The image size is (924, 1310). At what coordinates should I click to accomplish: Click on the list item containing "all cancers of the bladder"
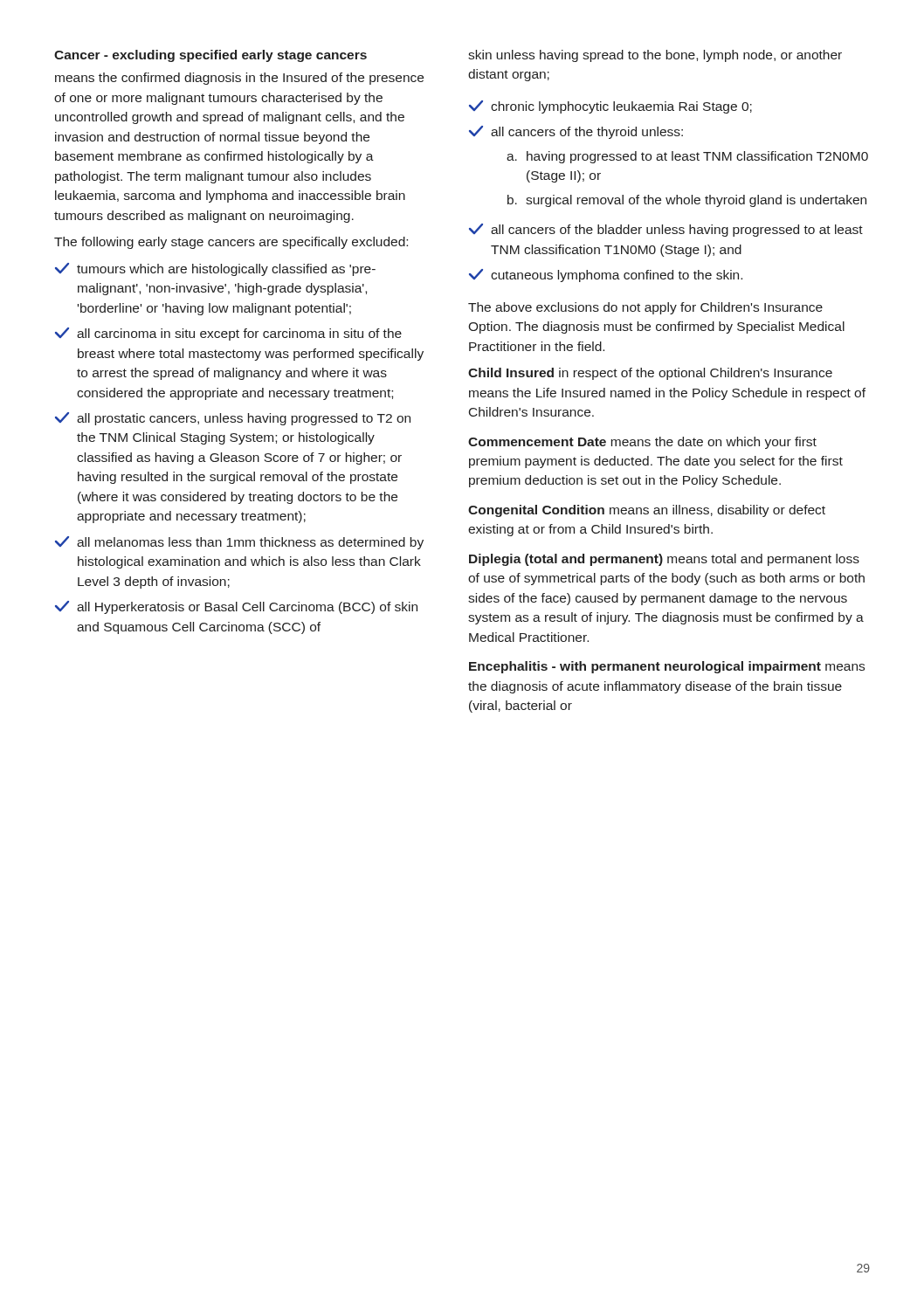click(x=669, y=240)
